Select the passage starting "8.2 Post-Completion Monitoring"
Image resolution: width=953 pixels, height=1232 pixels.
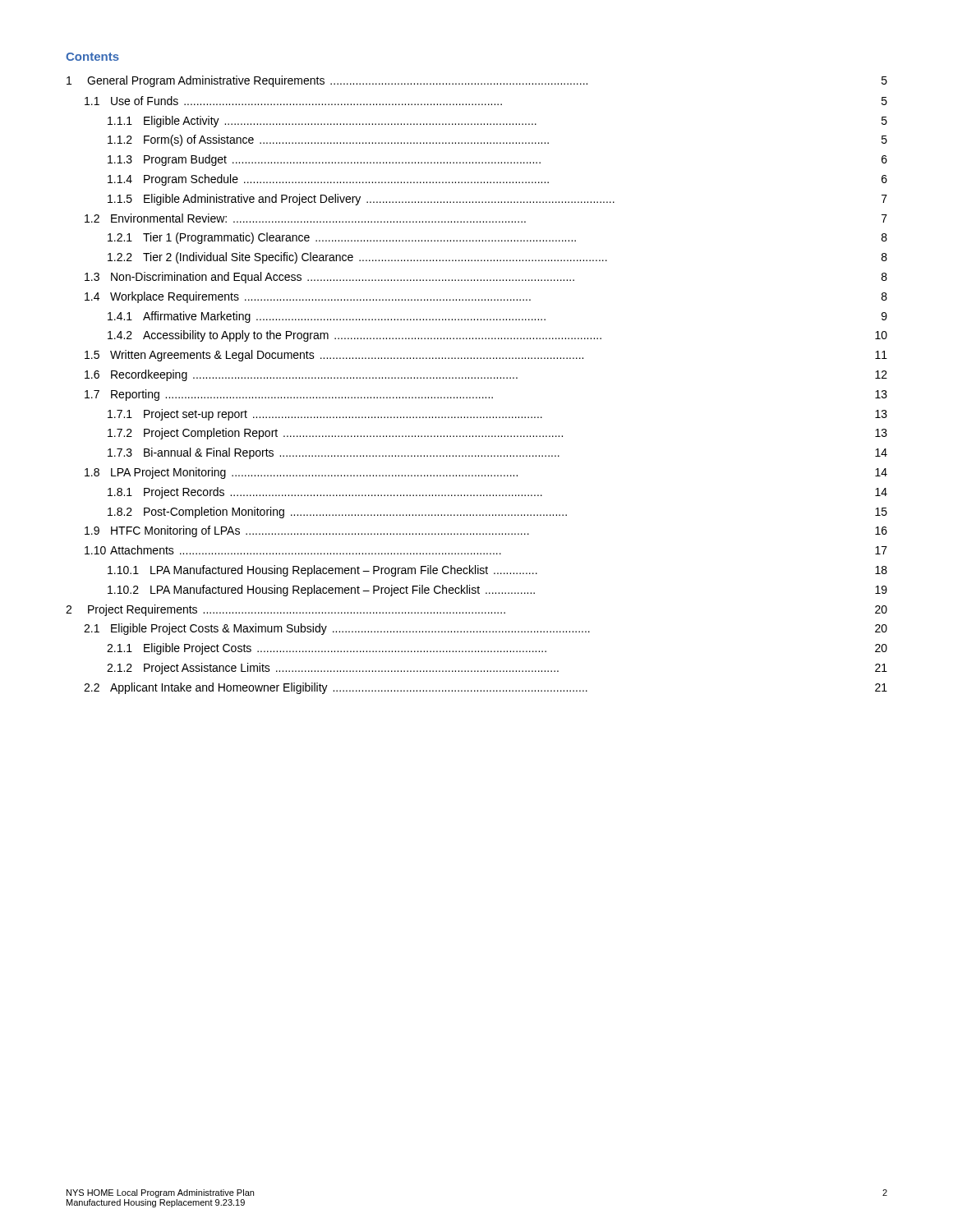(x=497, y=512)
